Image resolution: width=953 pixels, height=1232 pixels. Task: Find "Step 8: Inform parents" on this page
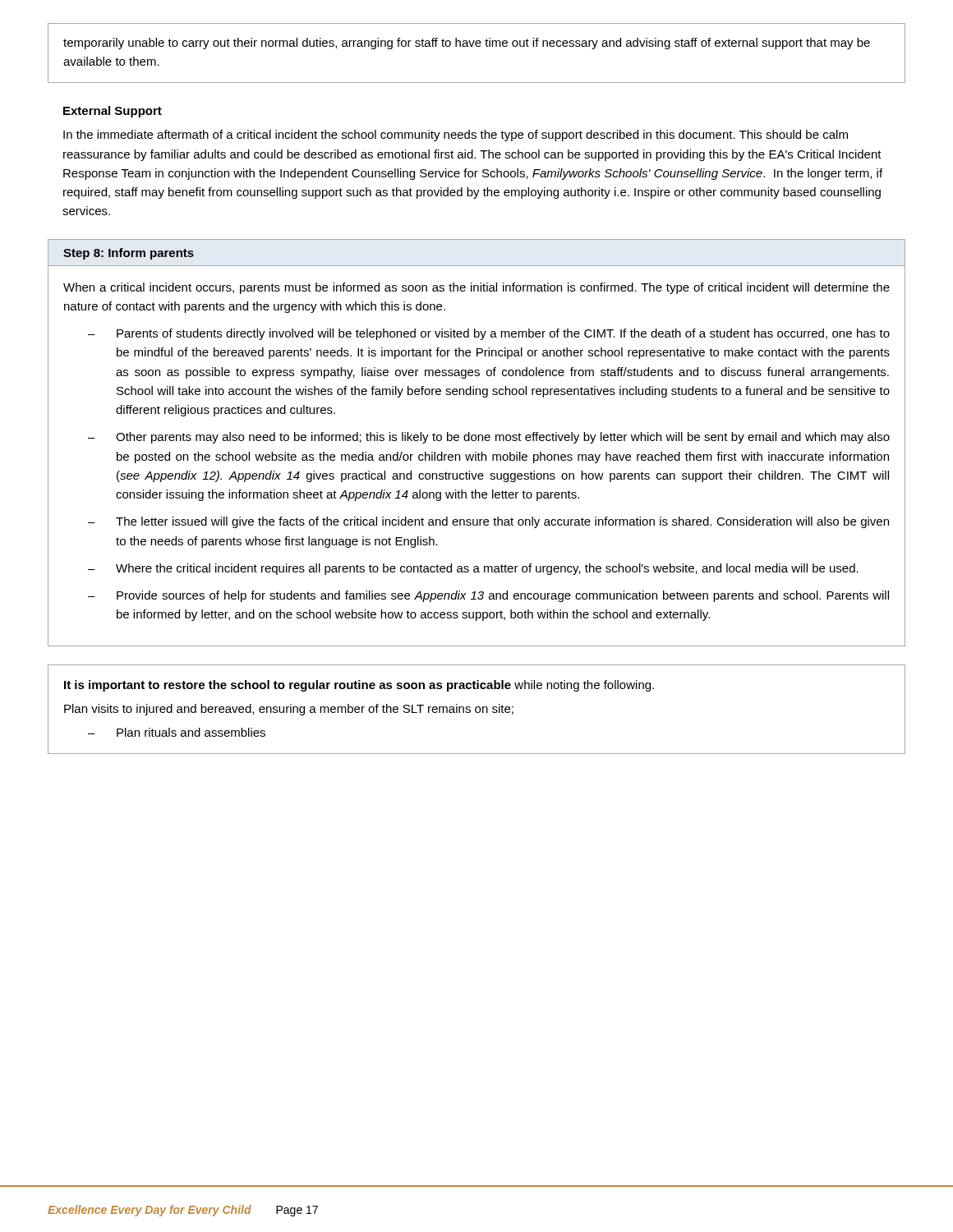pos(129,252)
